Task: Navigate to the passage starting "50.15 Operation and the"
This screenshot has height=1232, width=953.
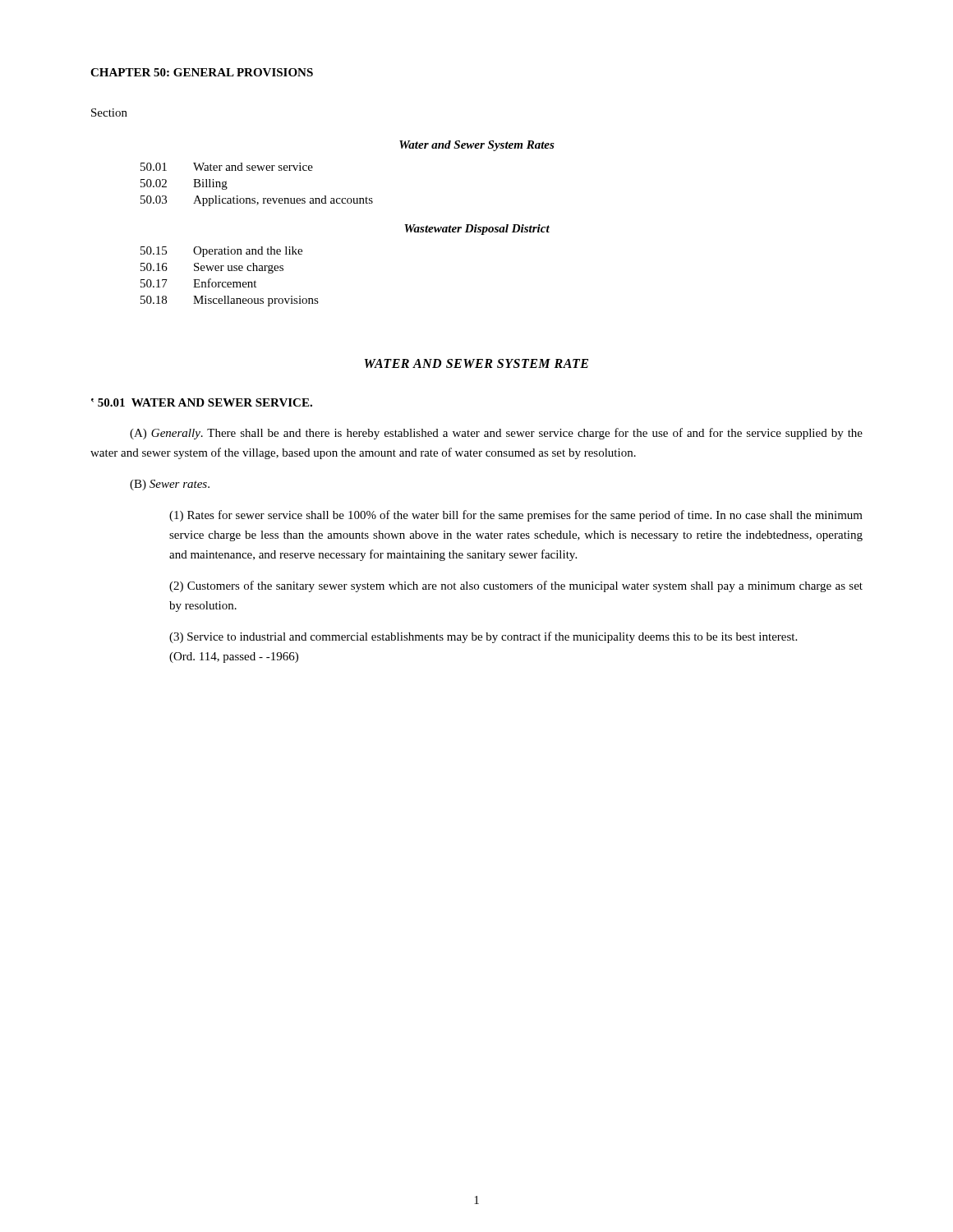Action: coord(221,251)
